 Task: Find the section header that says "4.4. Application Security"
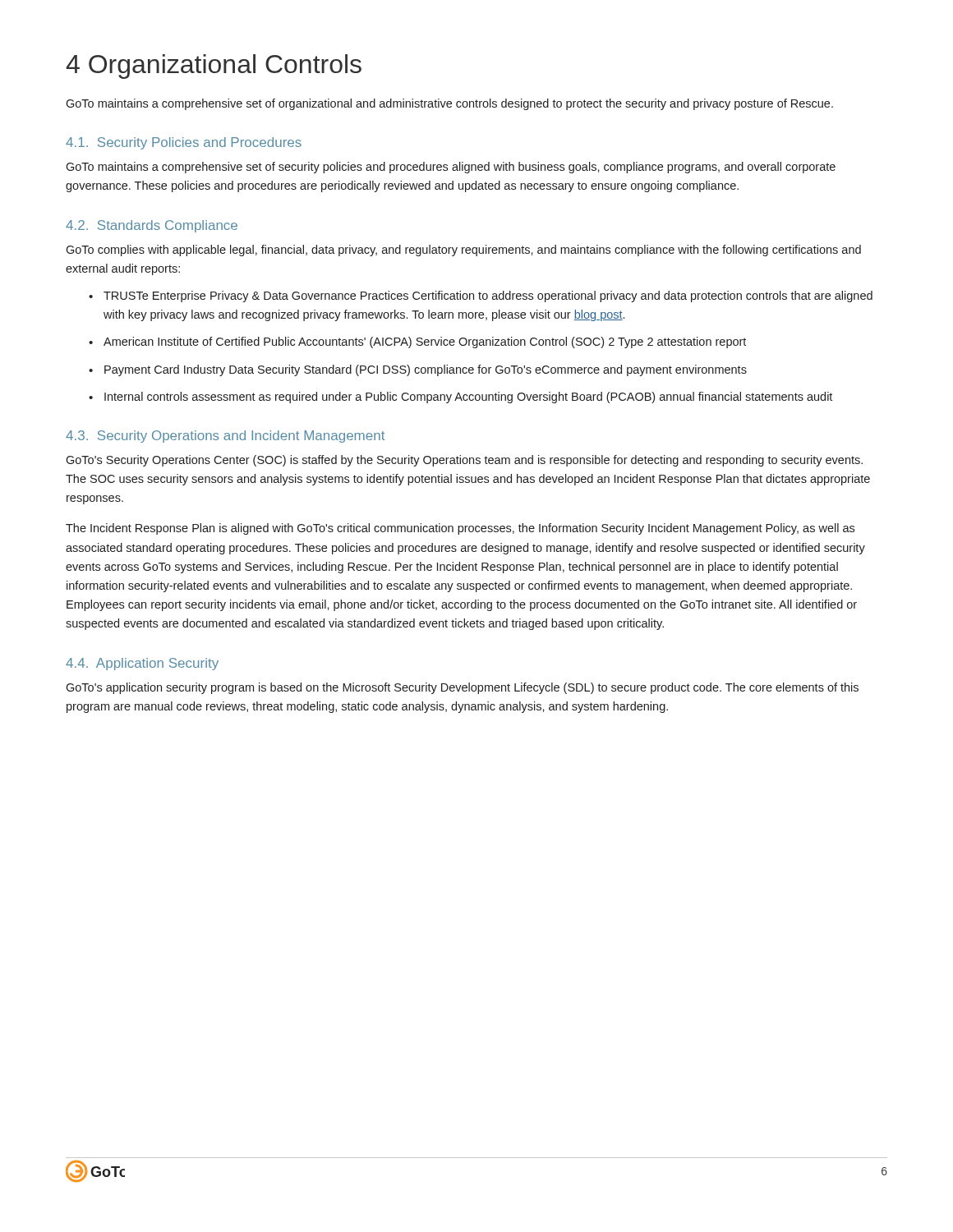[142, 663]
